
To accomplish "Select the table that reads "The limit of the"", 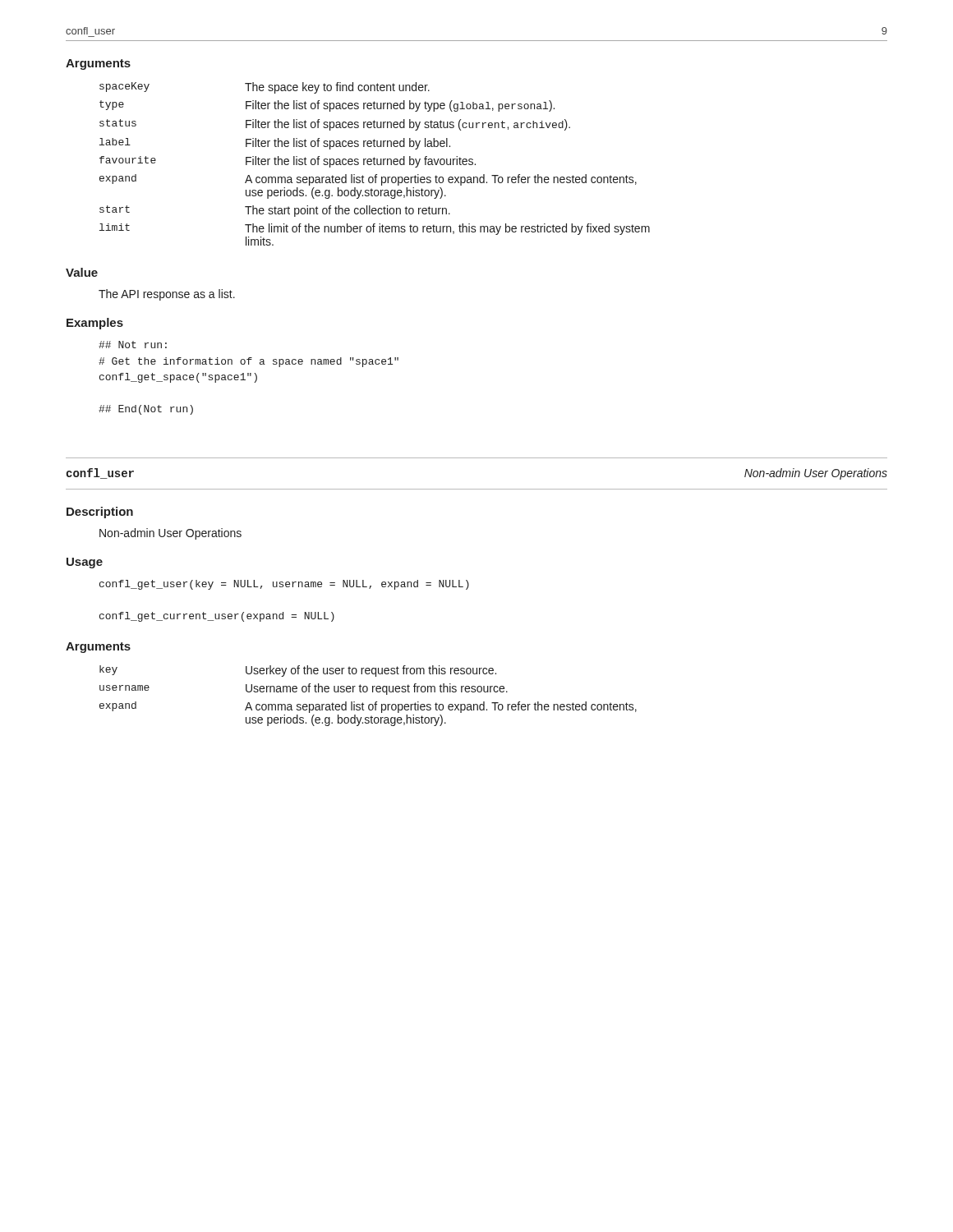I will (476, 164).
